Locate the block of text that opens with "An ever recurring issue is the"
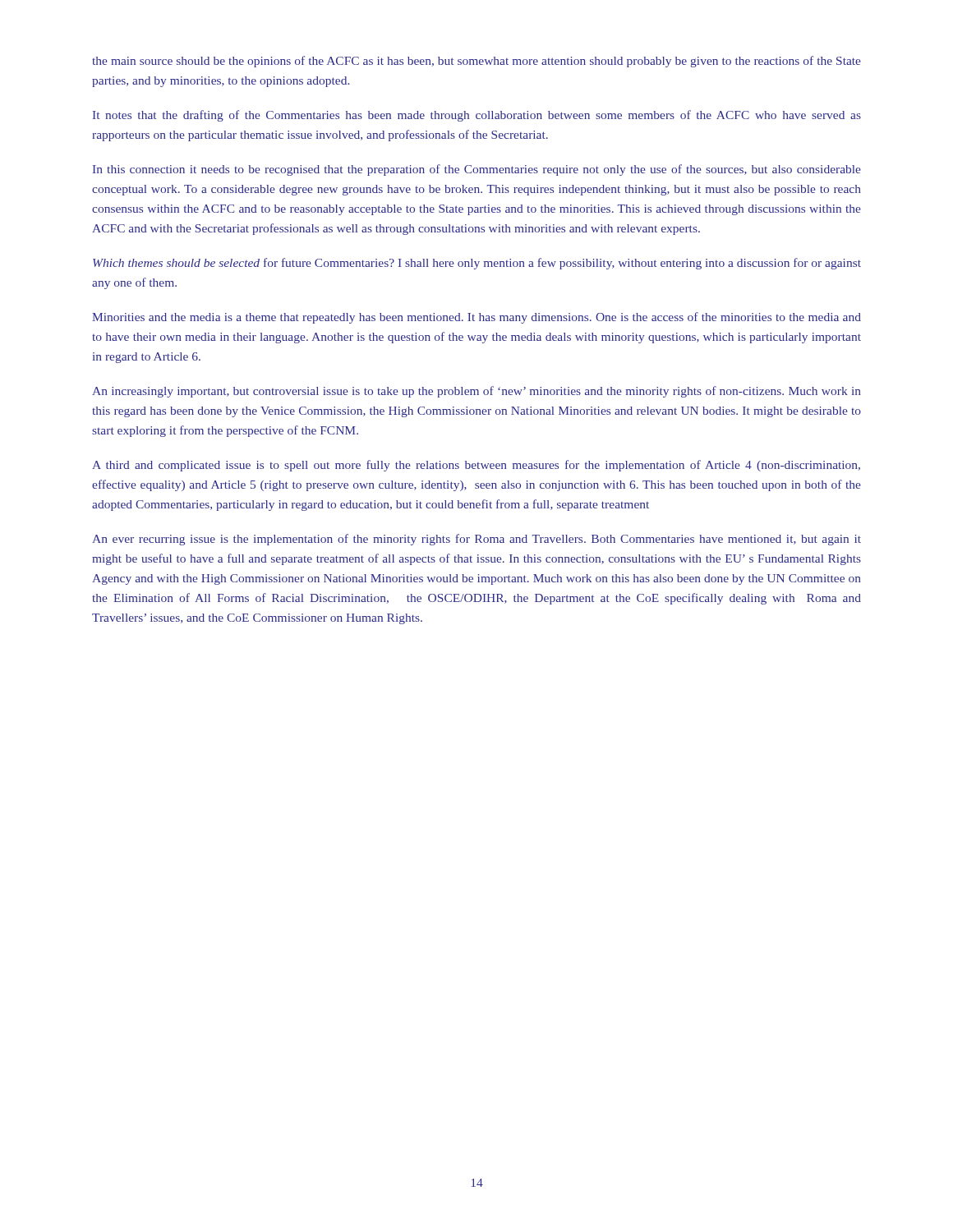The image size is (953, 1232). point(476,578)
